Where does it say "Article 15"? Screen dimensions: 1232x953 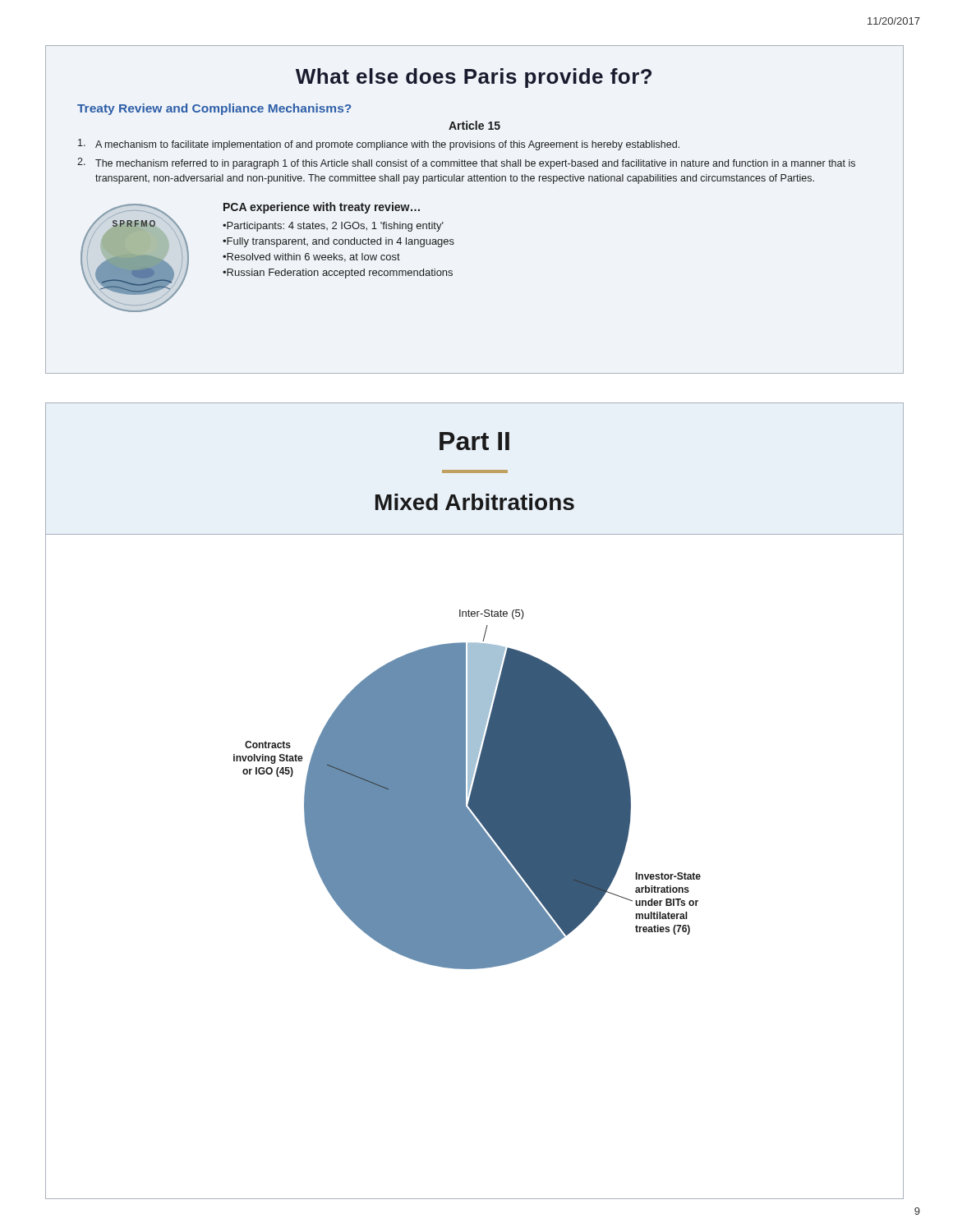point(474,126)
